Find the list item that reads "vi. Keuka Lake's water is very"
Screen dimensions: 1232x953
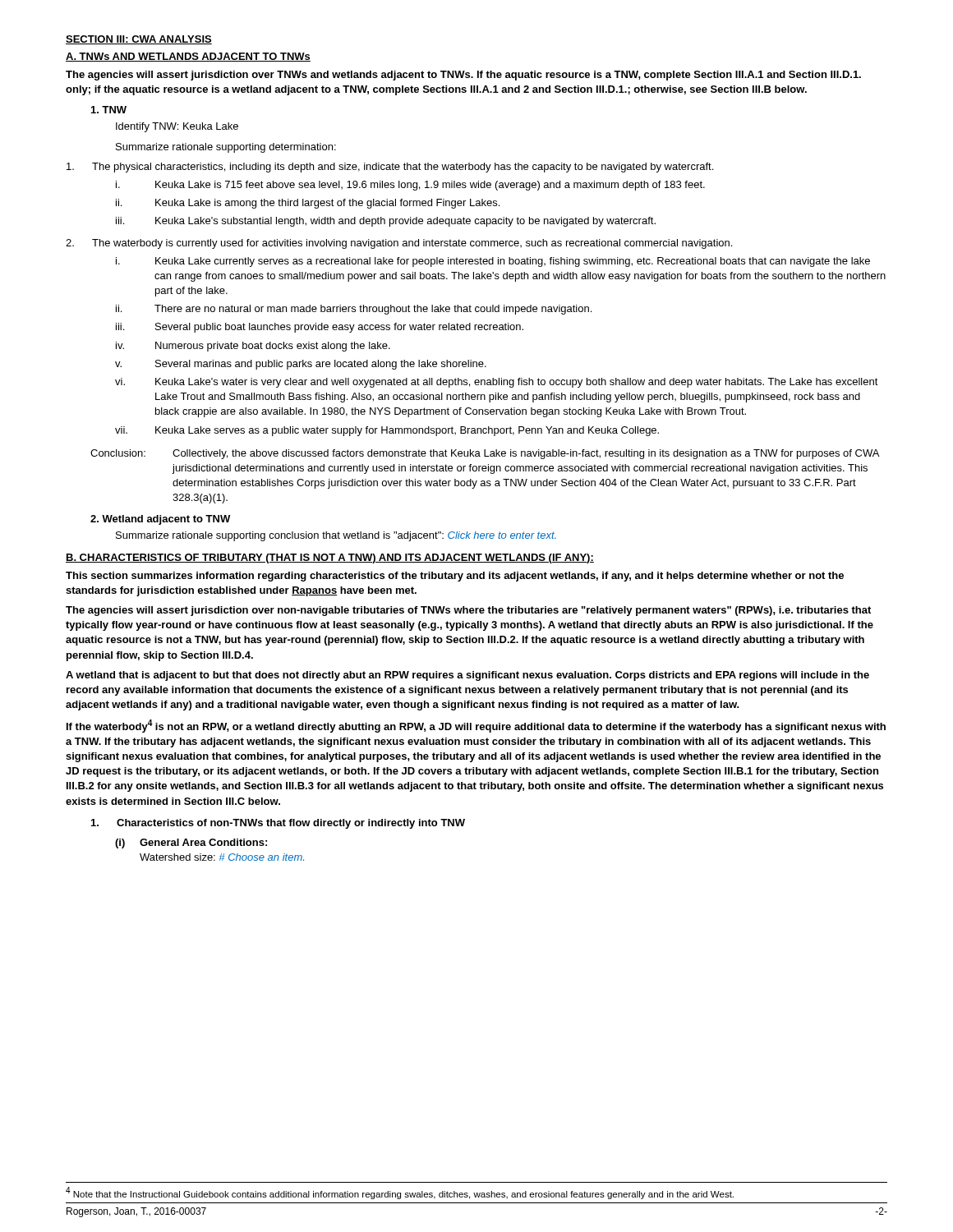coord(501,397)
